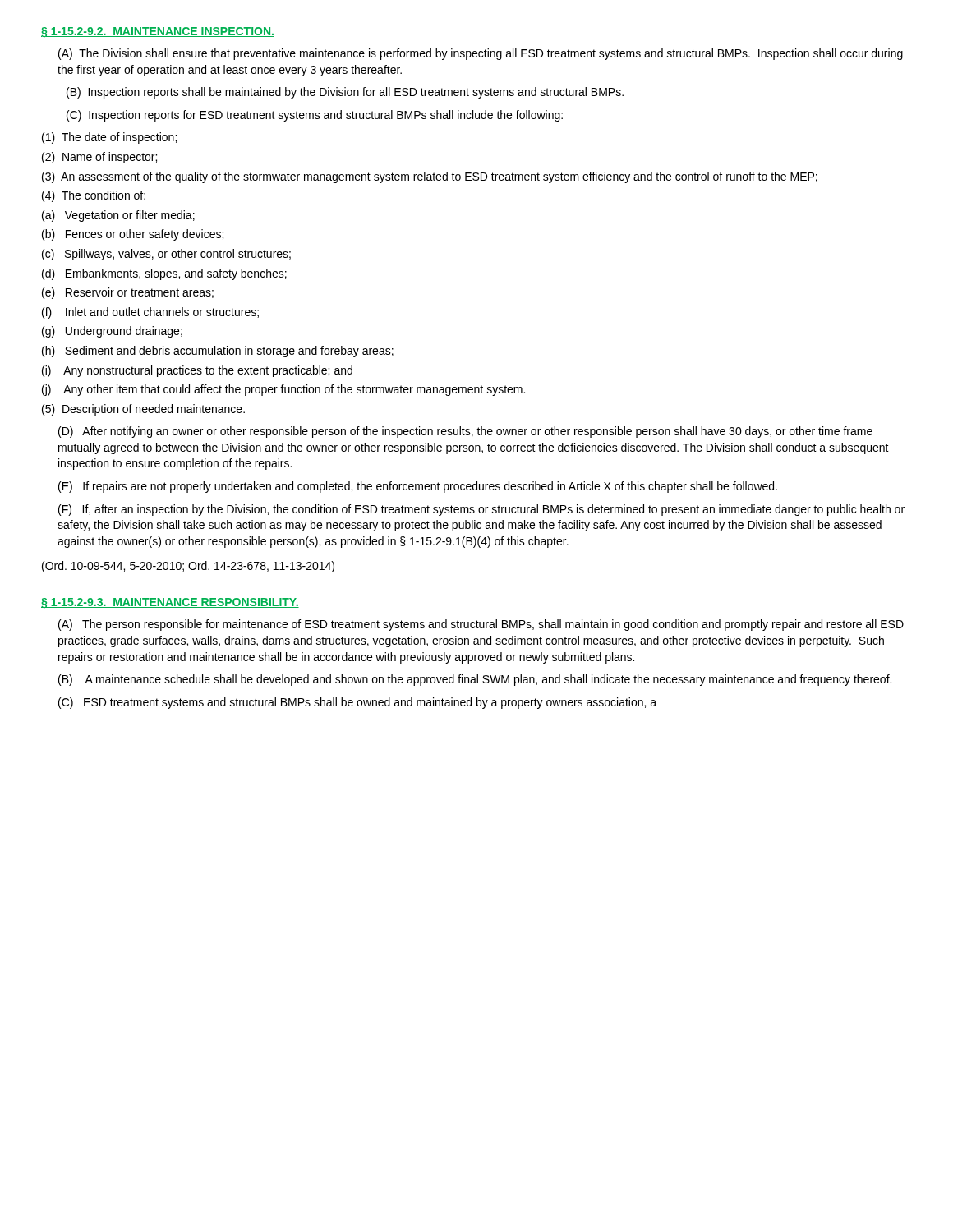Locate the block of text that opens with "(A) The person responsible"

[481, 641]
